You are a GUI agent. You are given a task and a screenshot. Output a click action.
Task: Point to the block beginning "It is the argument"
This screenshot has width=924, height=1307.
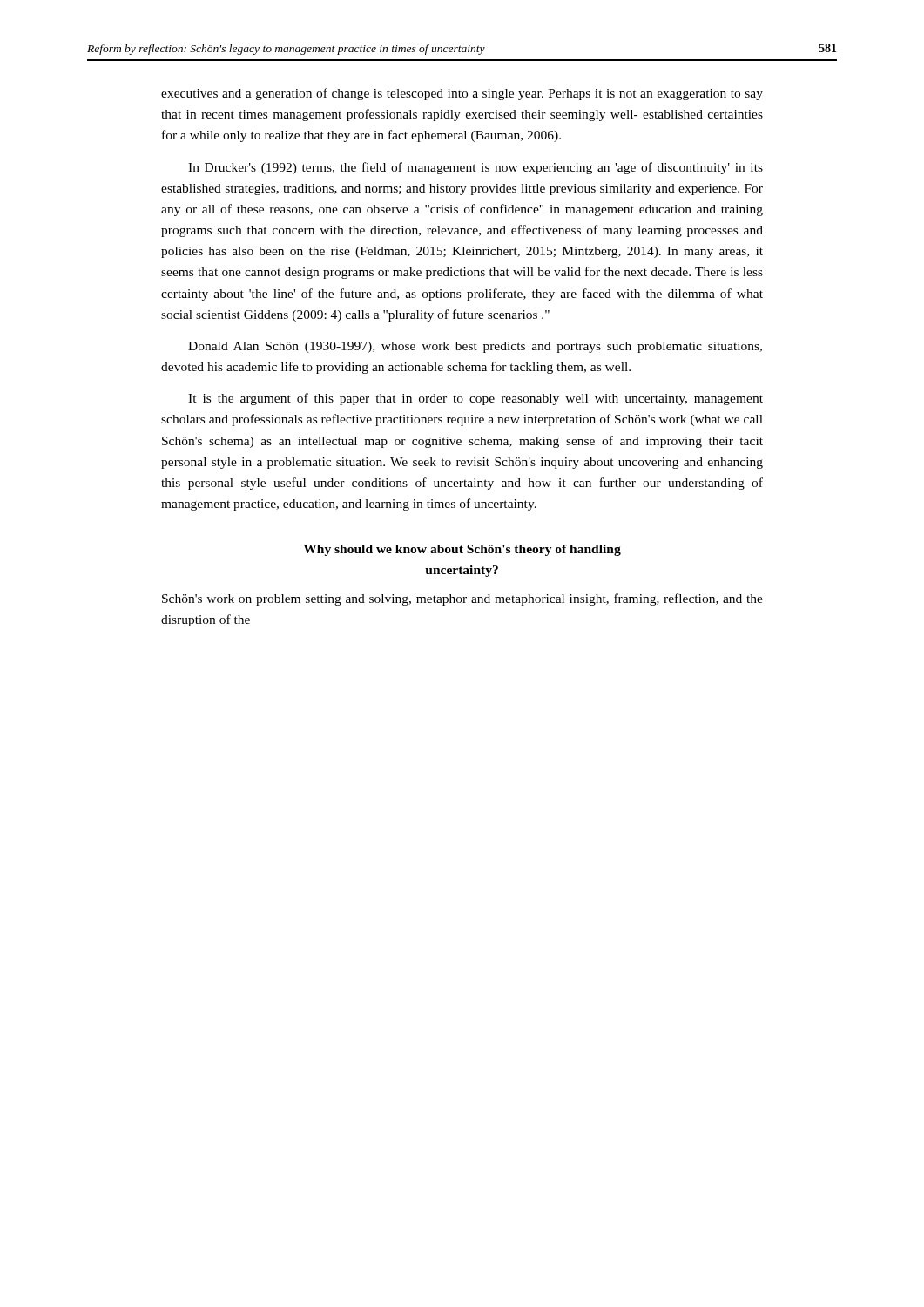462,451
